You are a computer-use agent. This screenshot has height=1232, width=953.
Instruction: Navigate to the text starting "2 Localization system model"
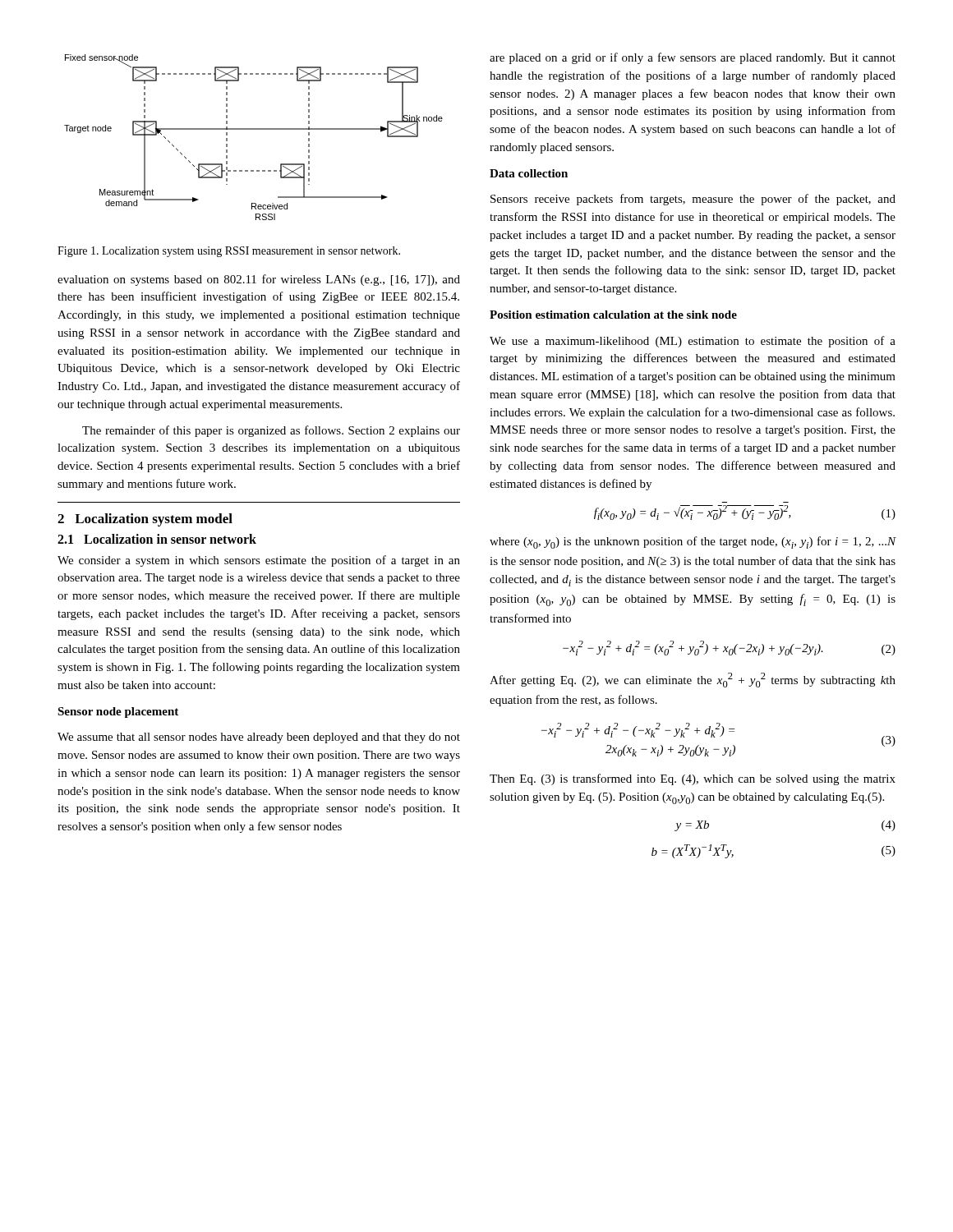click(x=145, y=520)
